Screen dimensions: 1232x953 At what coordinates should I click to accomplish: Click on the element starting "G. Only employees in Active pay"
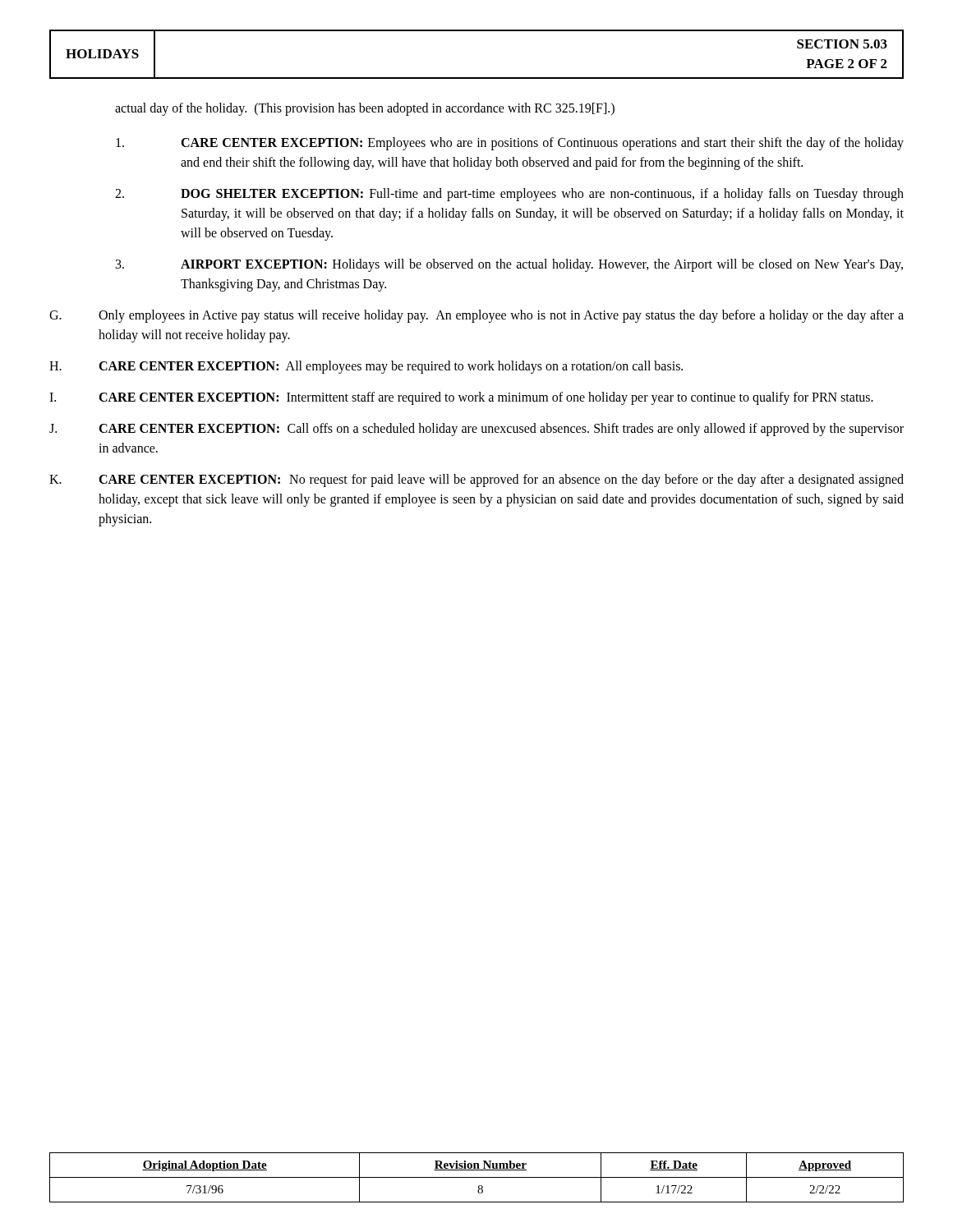pyautogui.click(x=476, y=325)
